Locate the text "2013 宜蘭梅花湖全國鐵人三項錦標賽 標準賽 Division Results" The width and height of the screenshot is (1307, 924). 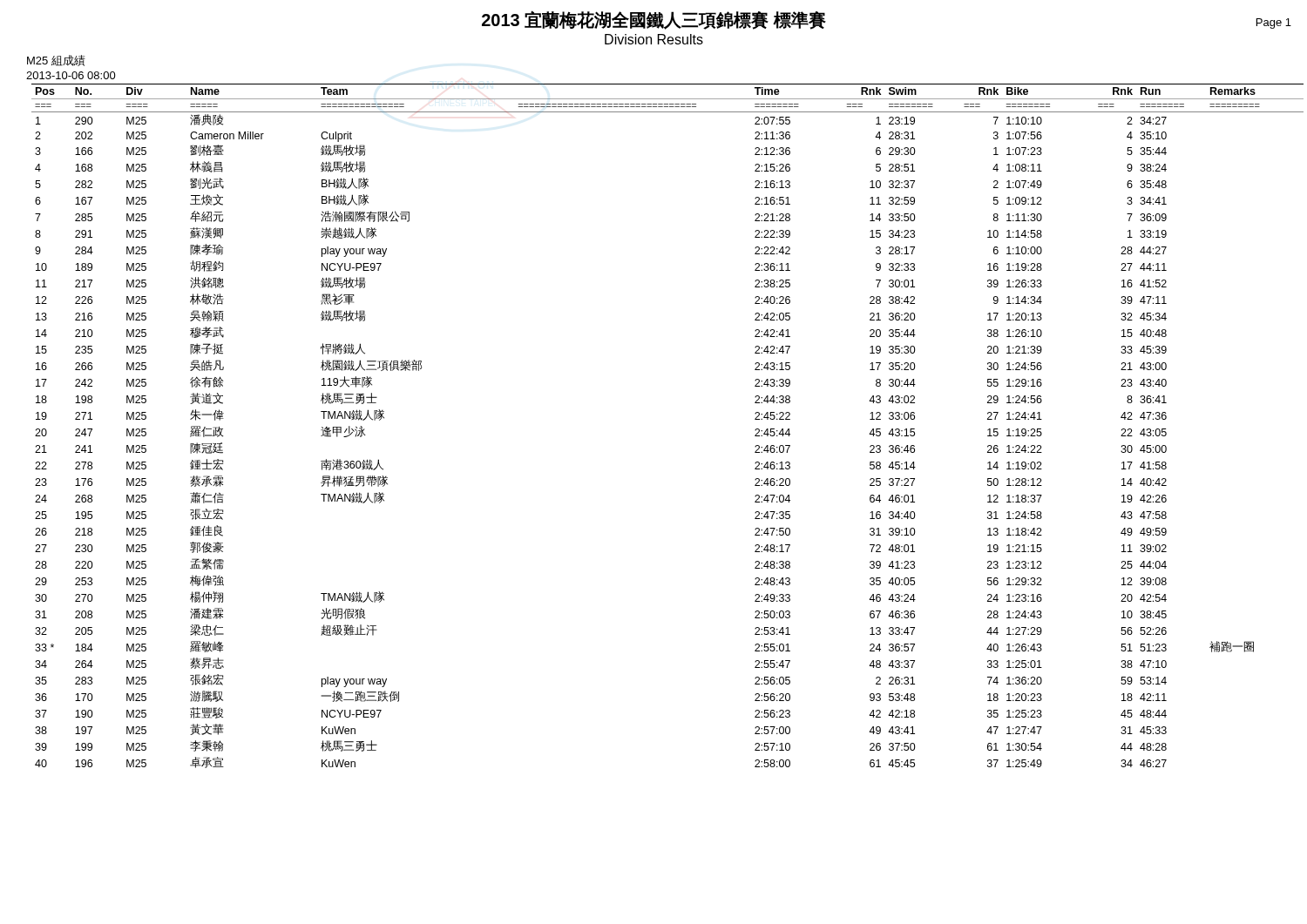(x=654, y=28)
